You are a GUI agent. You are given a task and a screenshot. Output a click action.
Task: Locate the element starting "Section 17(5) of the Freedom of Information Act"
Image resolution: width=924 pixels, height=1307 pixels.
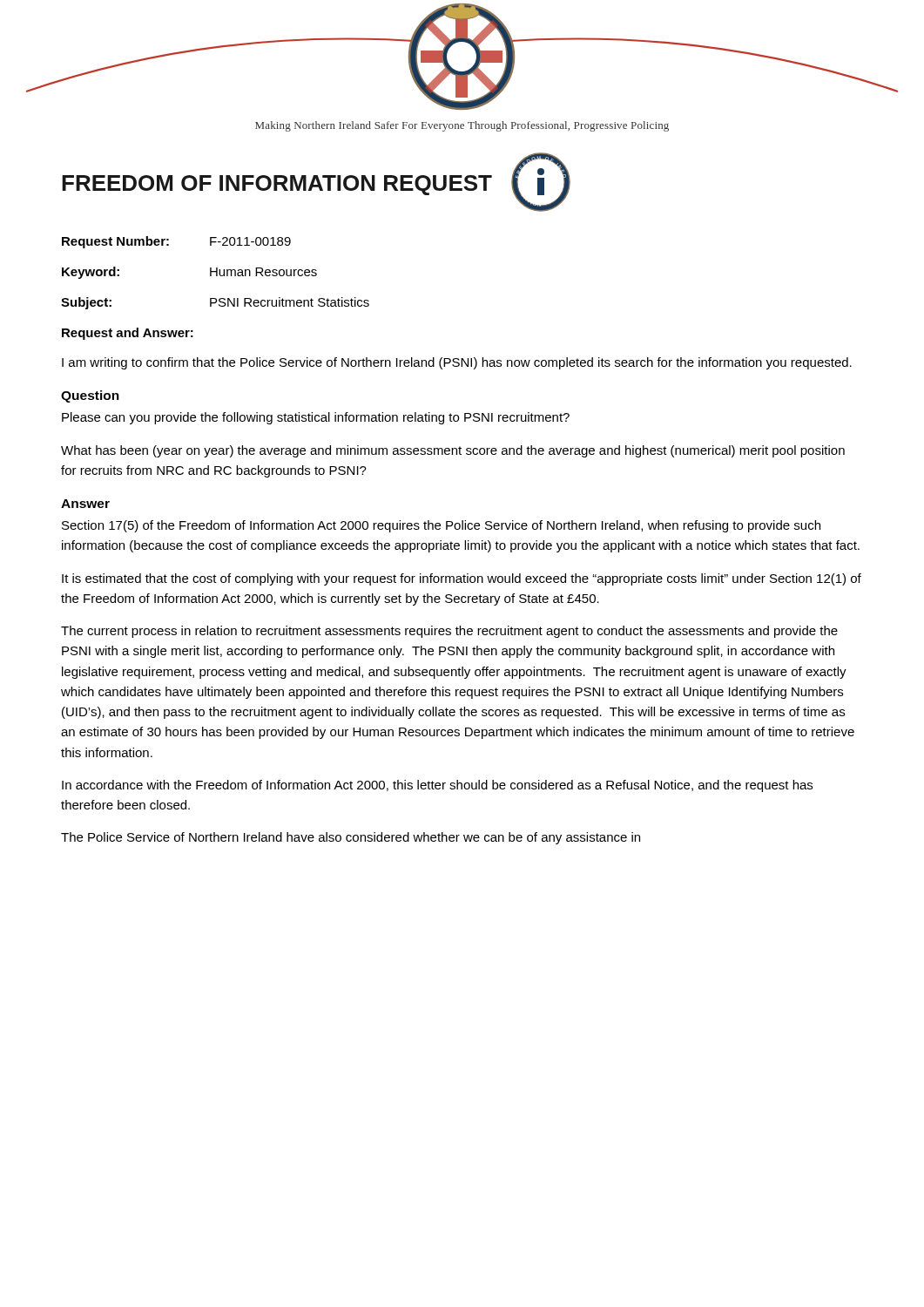pyautogui.click(x=461, y=535)
